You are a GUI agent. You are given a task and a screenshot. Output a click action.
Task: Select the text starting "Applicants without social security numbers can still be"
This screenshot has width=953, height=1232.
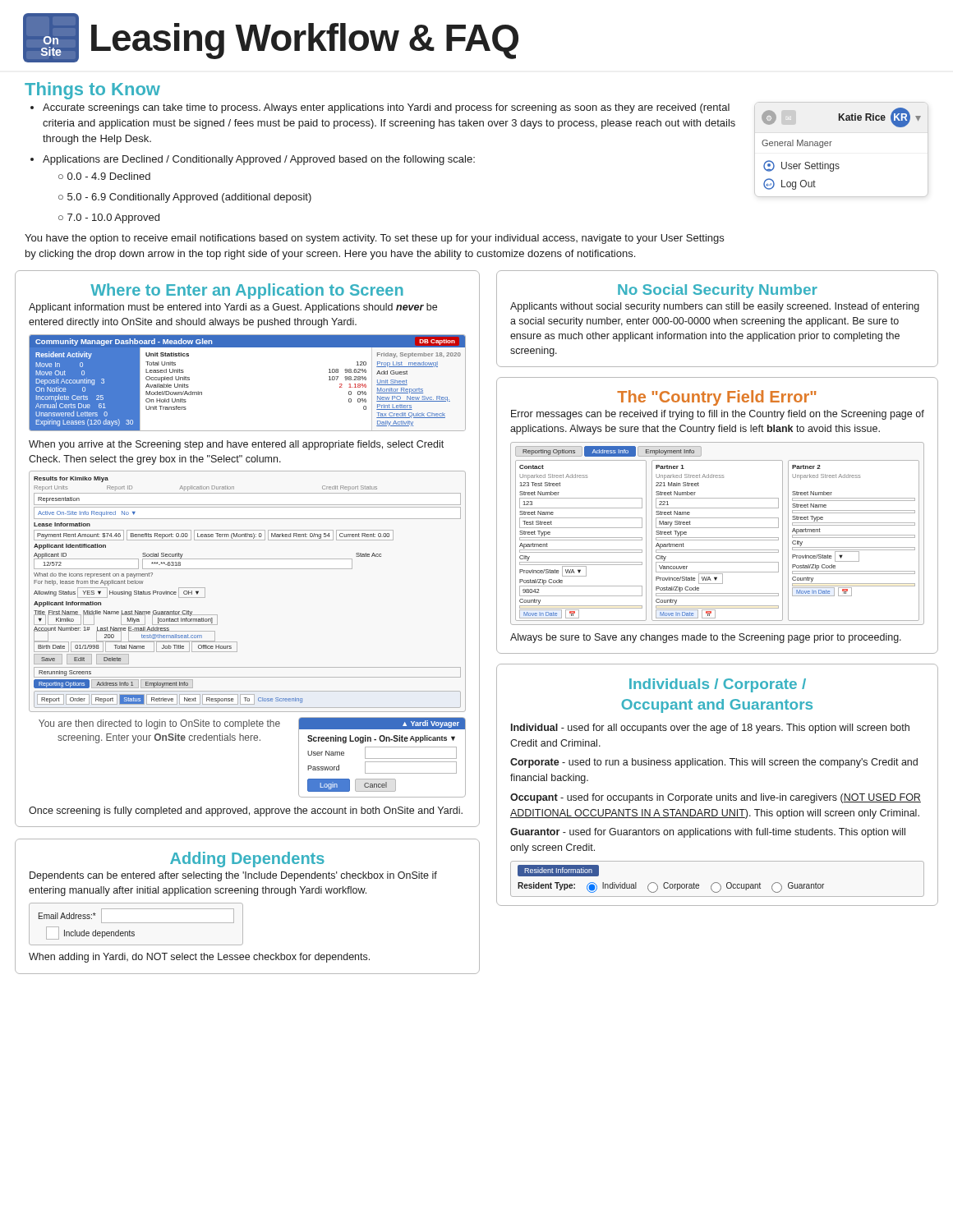(x=715, y=328)
